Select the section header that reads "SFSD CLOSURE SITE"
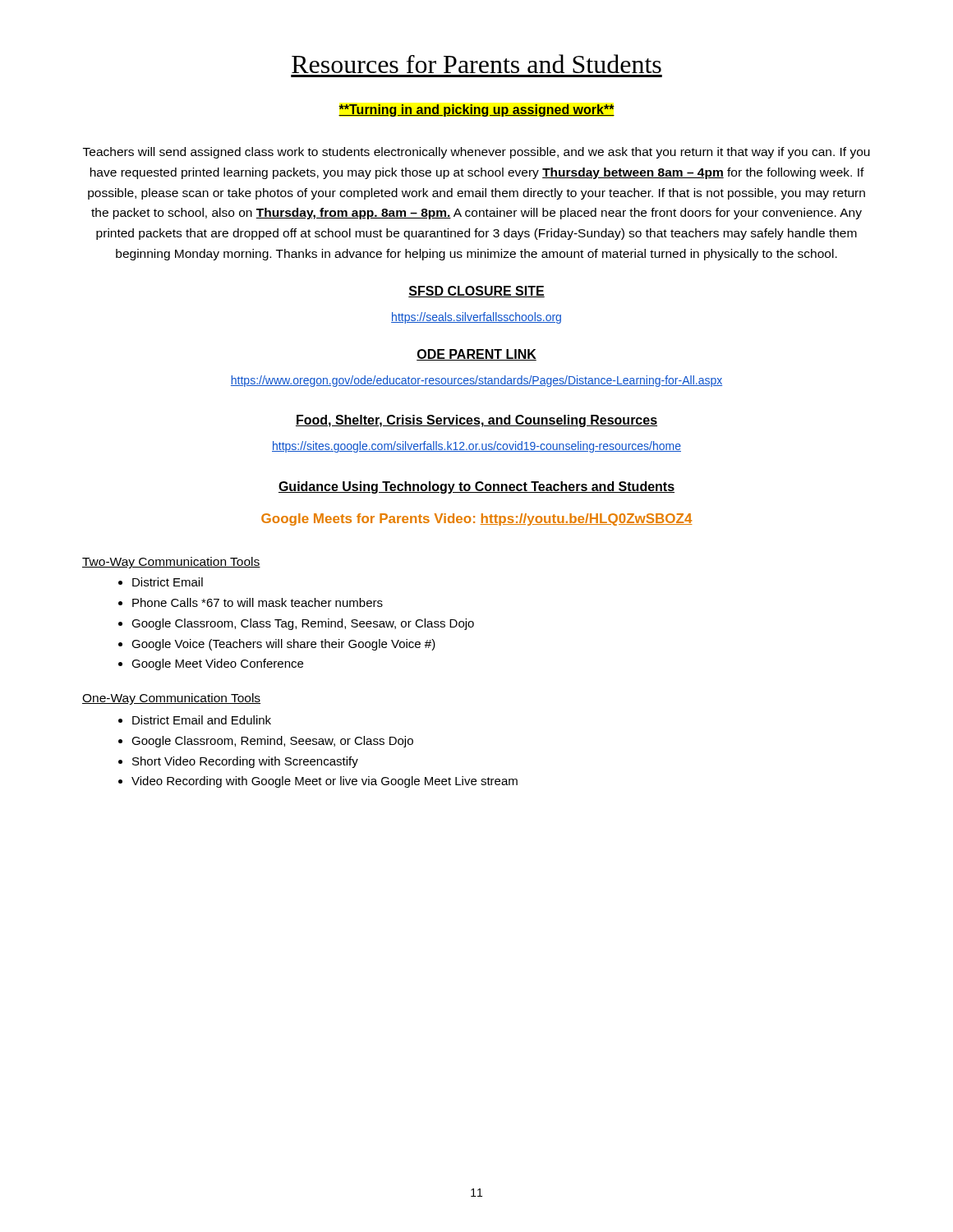 pyautogui.click(x=476, y=291)
